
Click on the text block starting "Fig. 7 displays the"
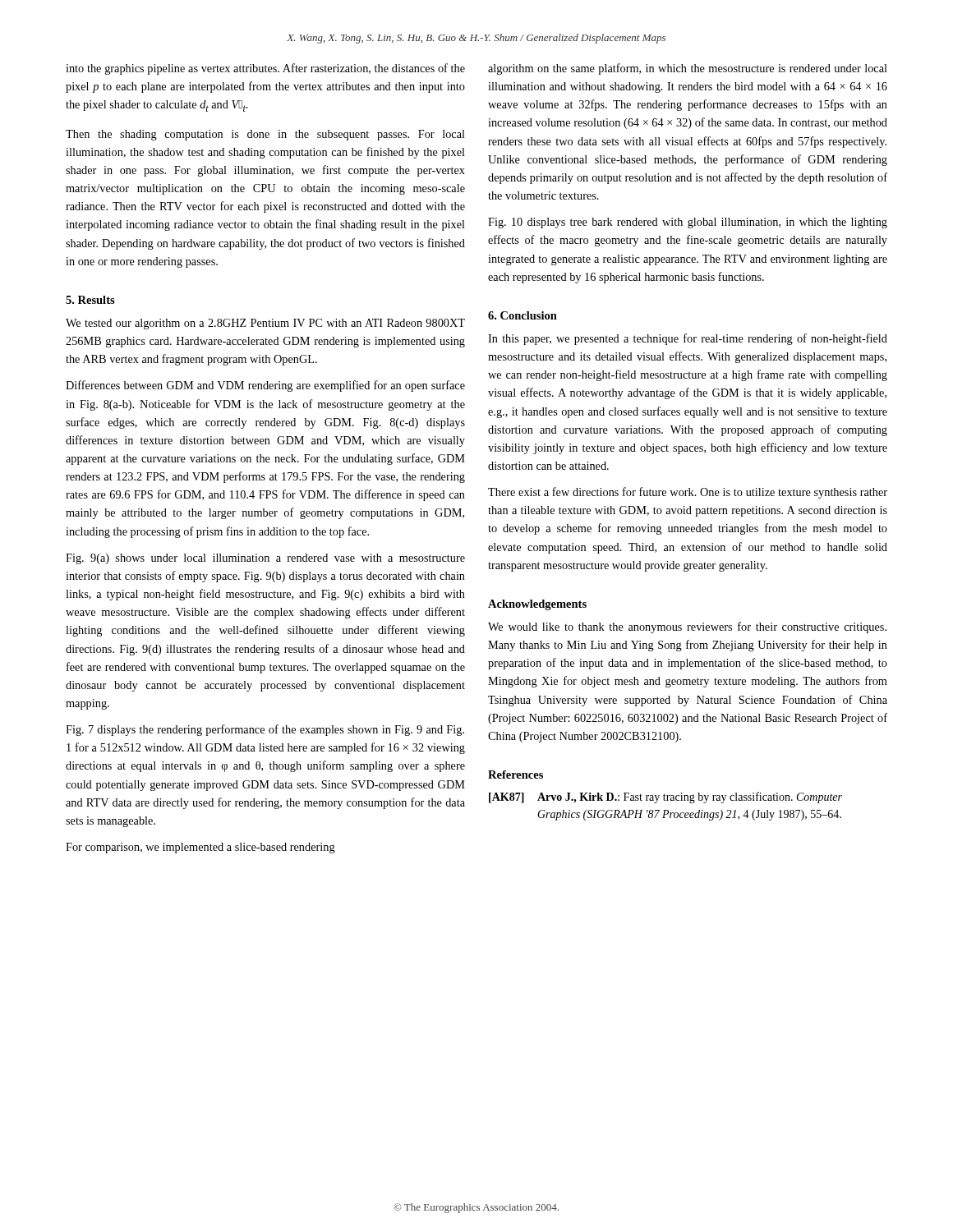pyautogui.click(x=265, y=775)
